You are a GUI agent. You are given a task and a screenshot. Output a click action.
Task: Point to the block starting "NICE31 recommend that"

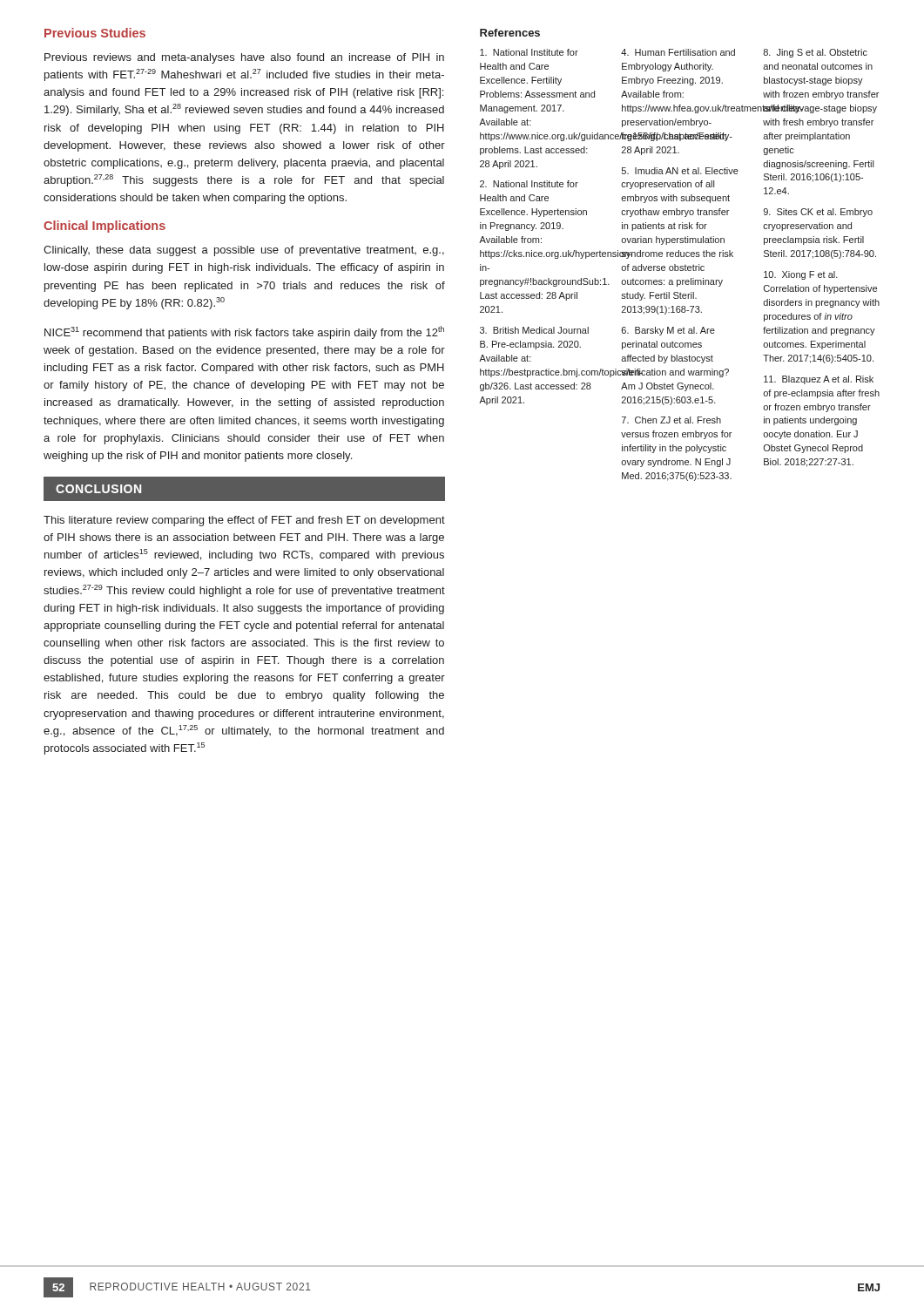tap(244, 393)
